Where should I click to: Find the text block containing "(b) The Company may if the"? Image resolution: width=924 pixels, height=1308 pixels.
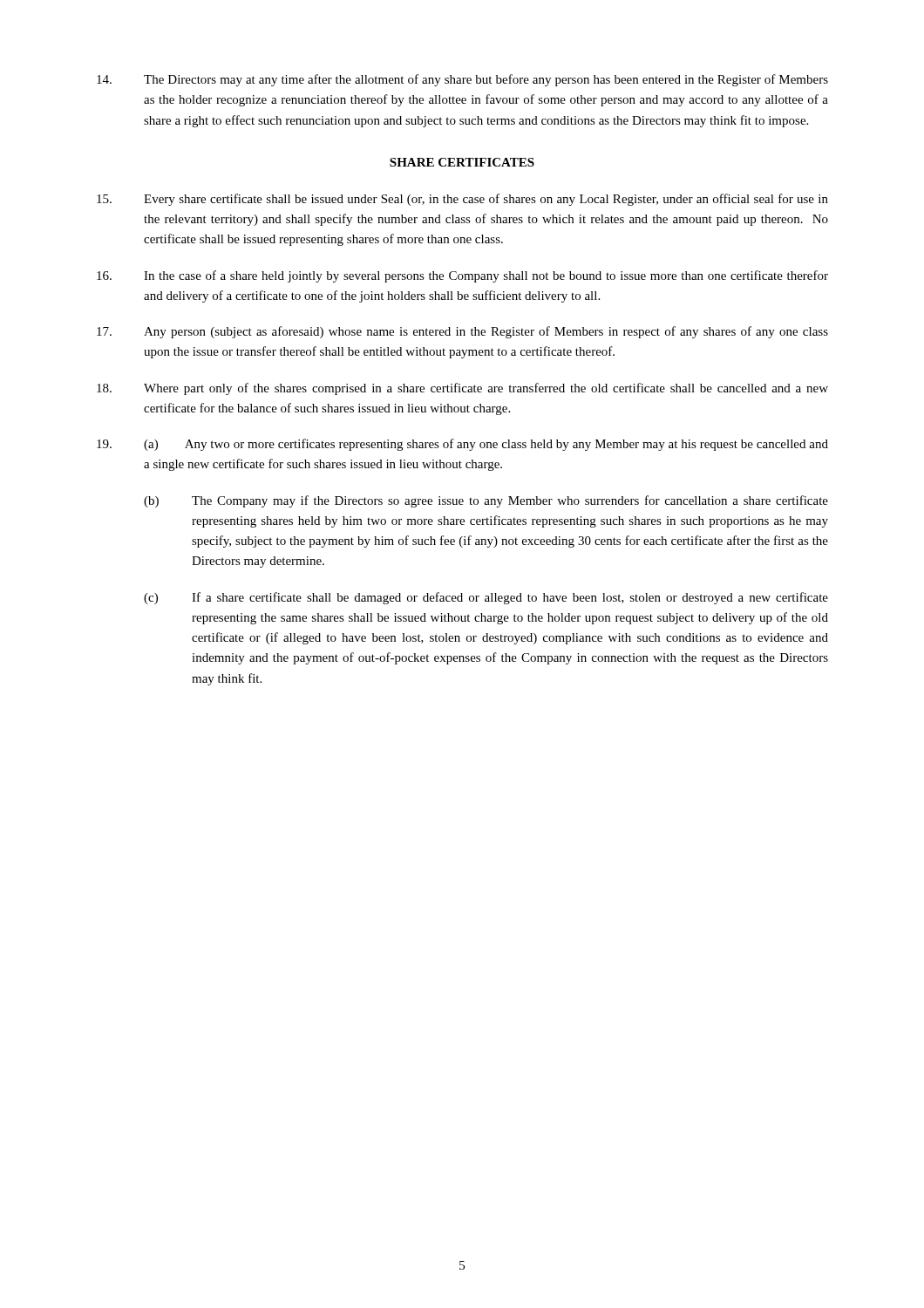coord(486,531)
